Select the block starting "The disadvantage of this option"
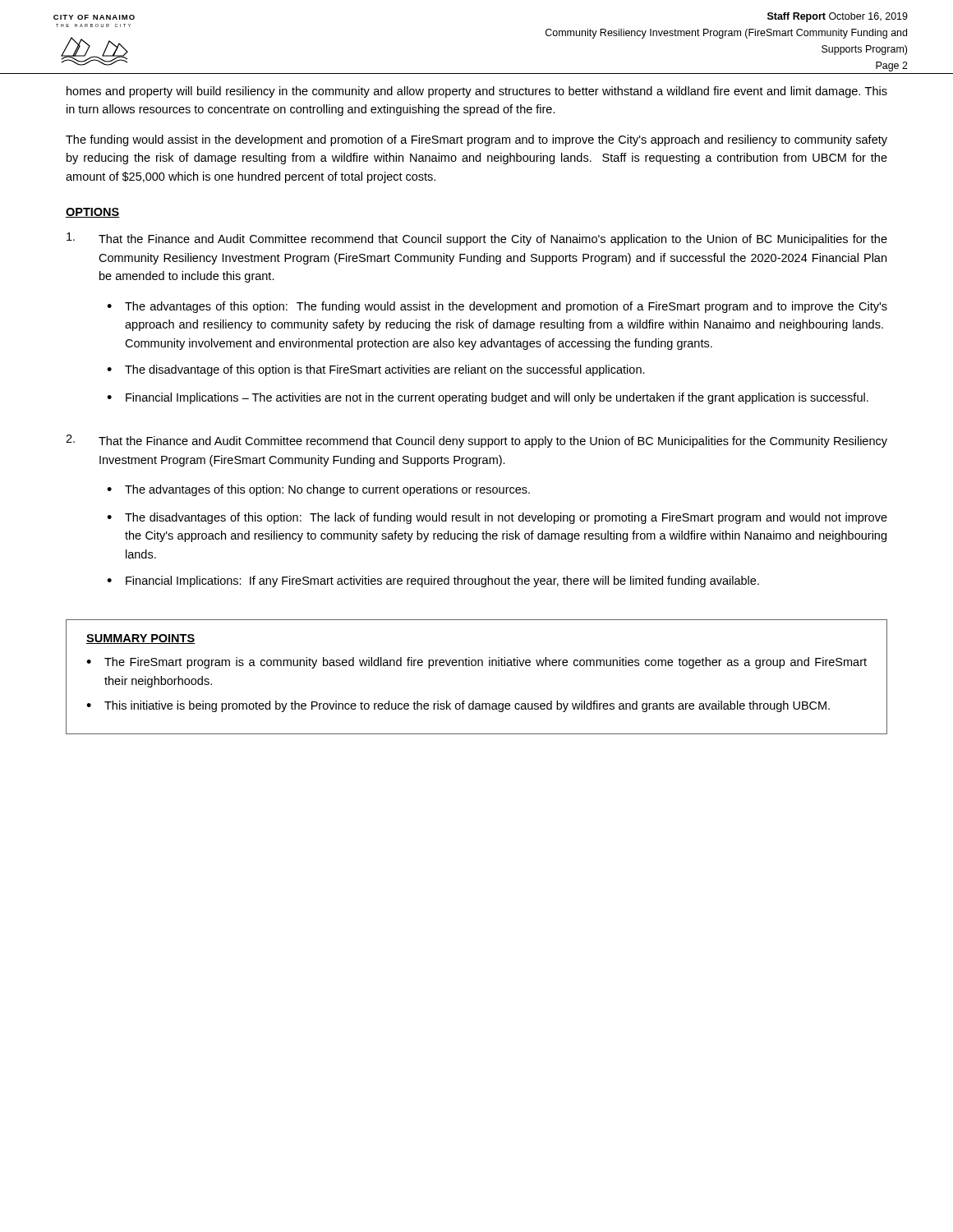The height and width of the screenshot is (1232, 953). [385, 370]
